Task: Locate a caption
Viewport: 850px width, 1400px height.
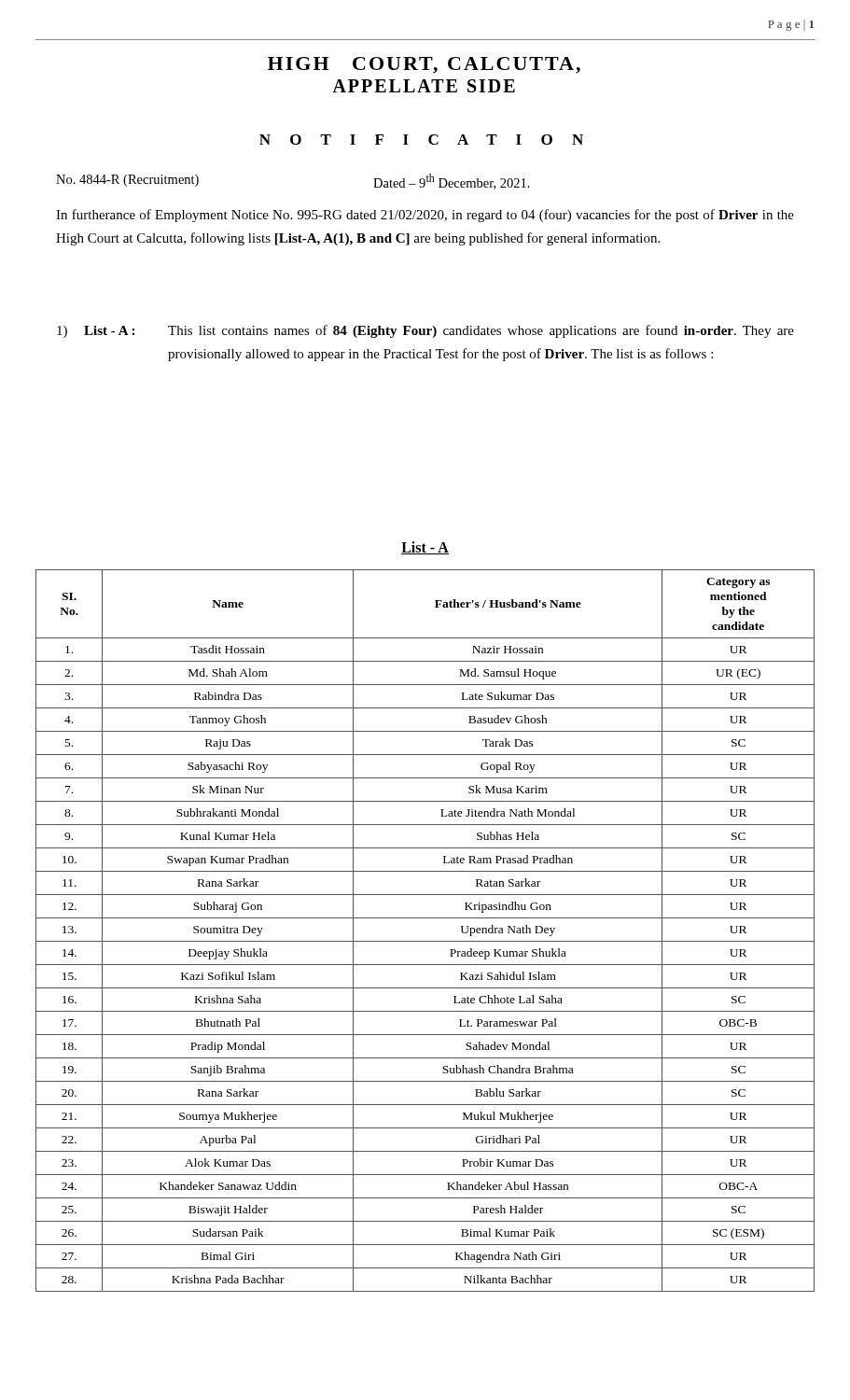Action: click(x=425, y=547)
